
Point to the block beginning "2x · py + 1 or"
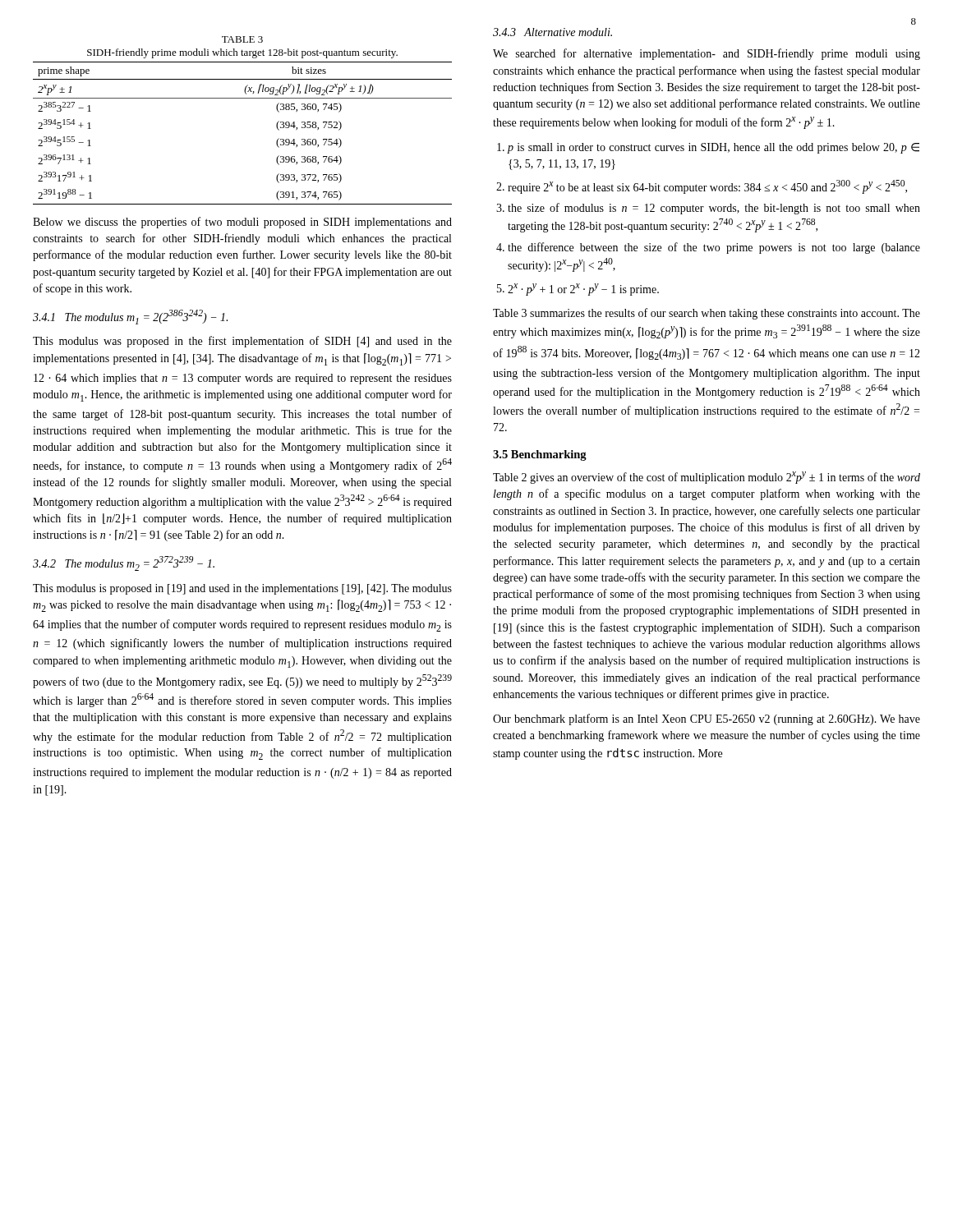pos(584,287)
